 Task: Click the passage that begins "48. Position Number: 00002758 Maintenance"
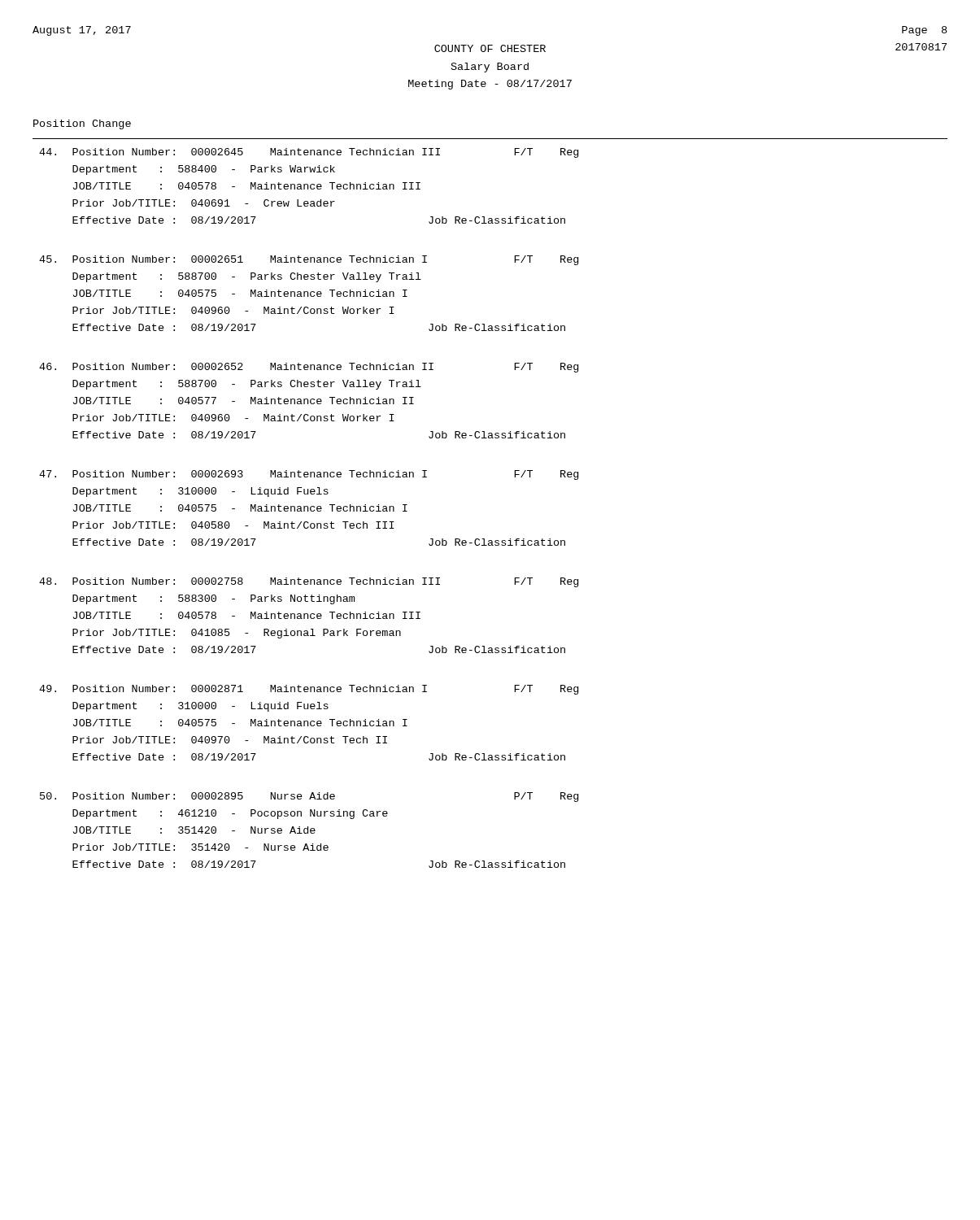pyautogui.click(x=309, y=582)
